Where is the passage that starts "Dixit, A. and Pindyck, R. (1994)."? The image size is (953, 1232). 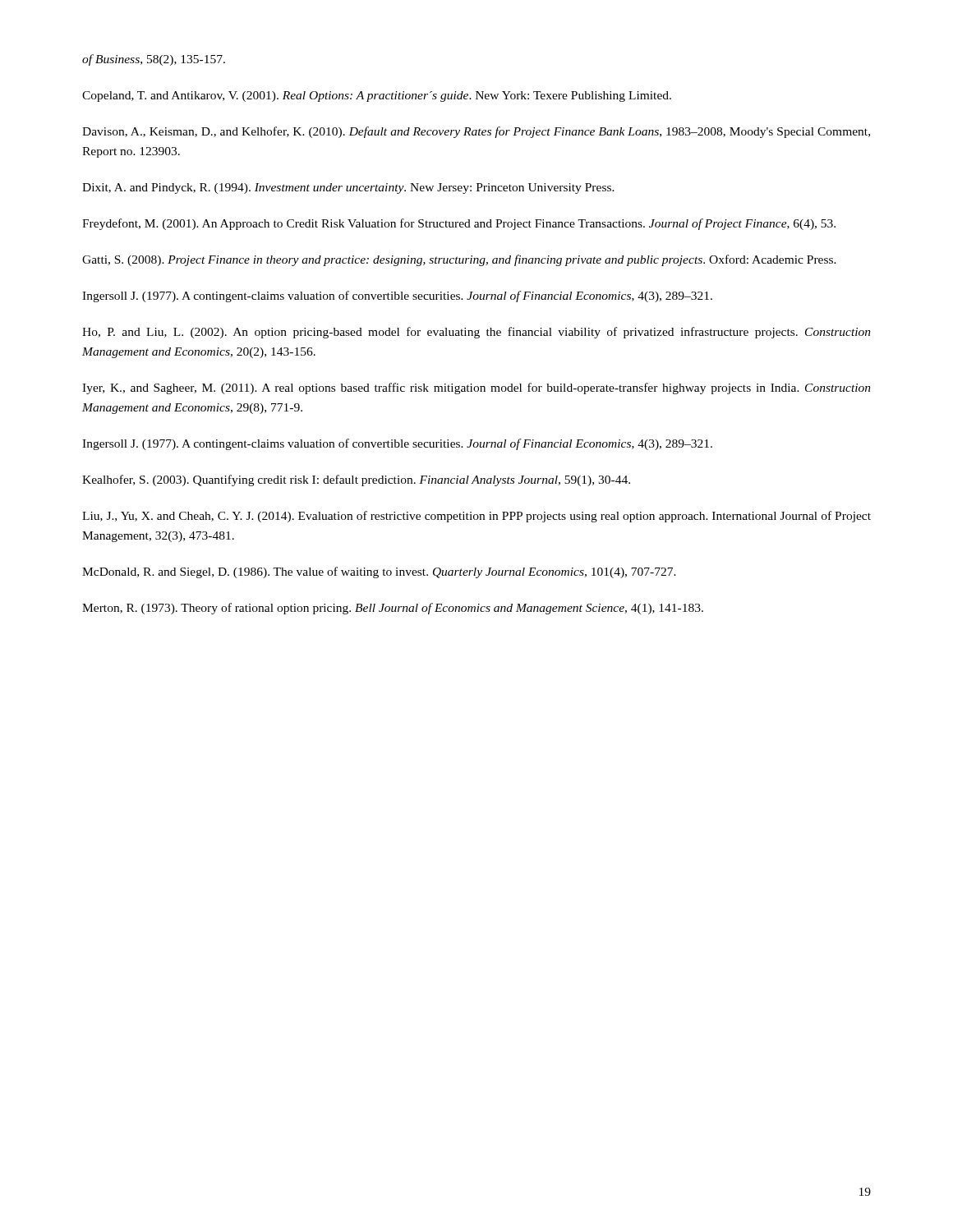[348, 187]
